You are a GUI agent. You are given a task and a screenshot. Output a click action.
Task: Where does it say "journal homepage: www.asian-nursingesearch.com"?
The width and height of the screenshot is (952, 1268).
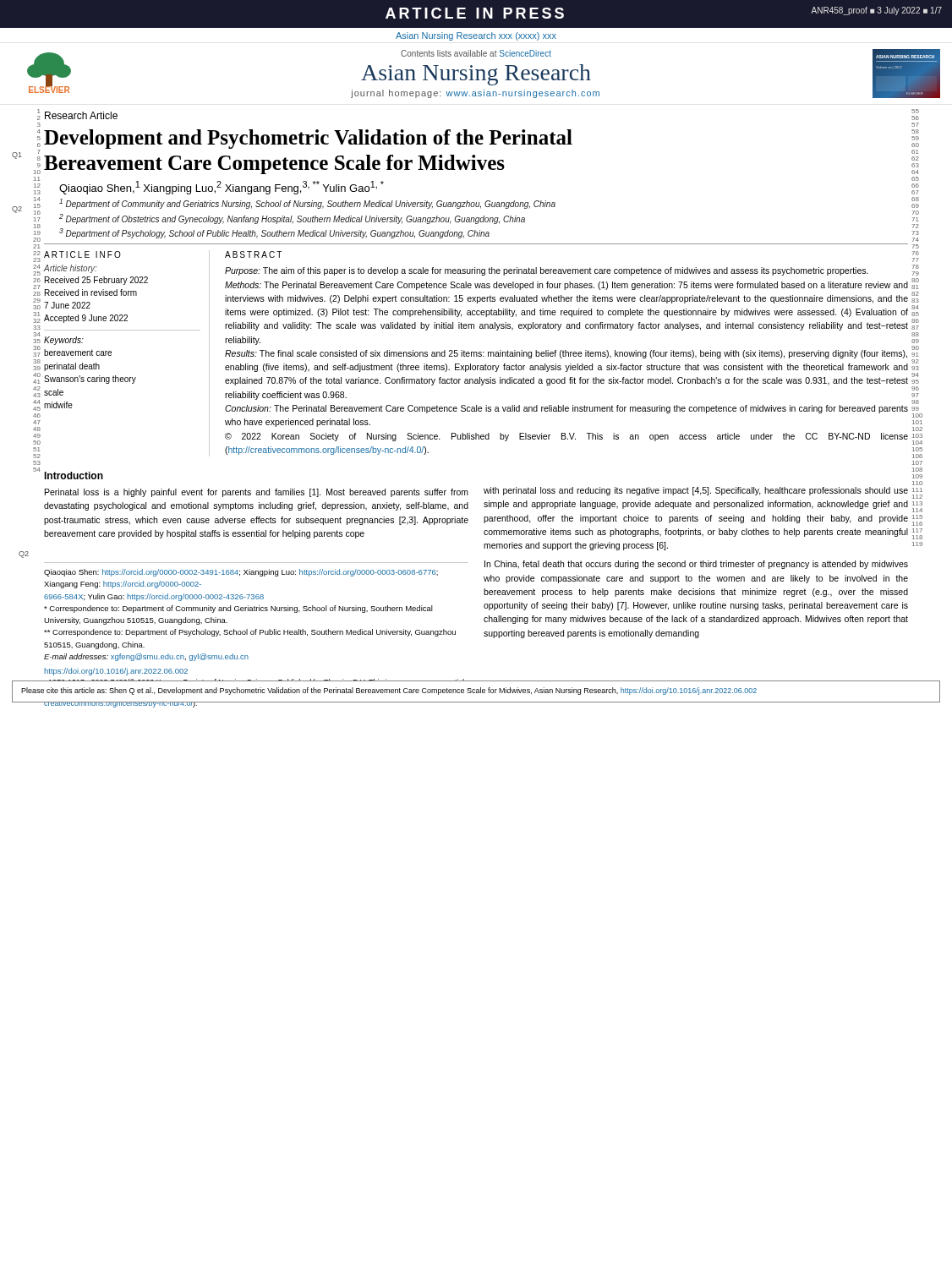coord(476,93)
